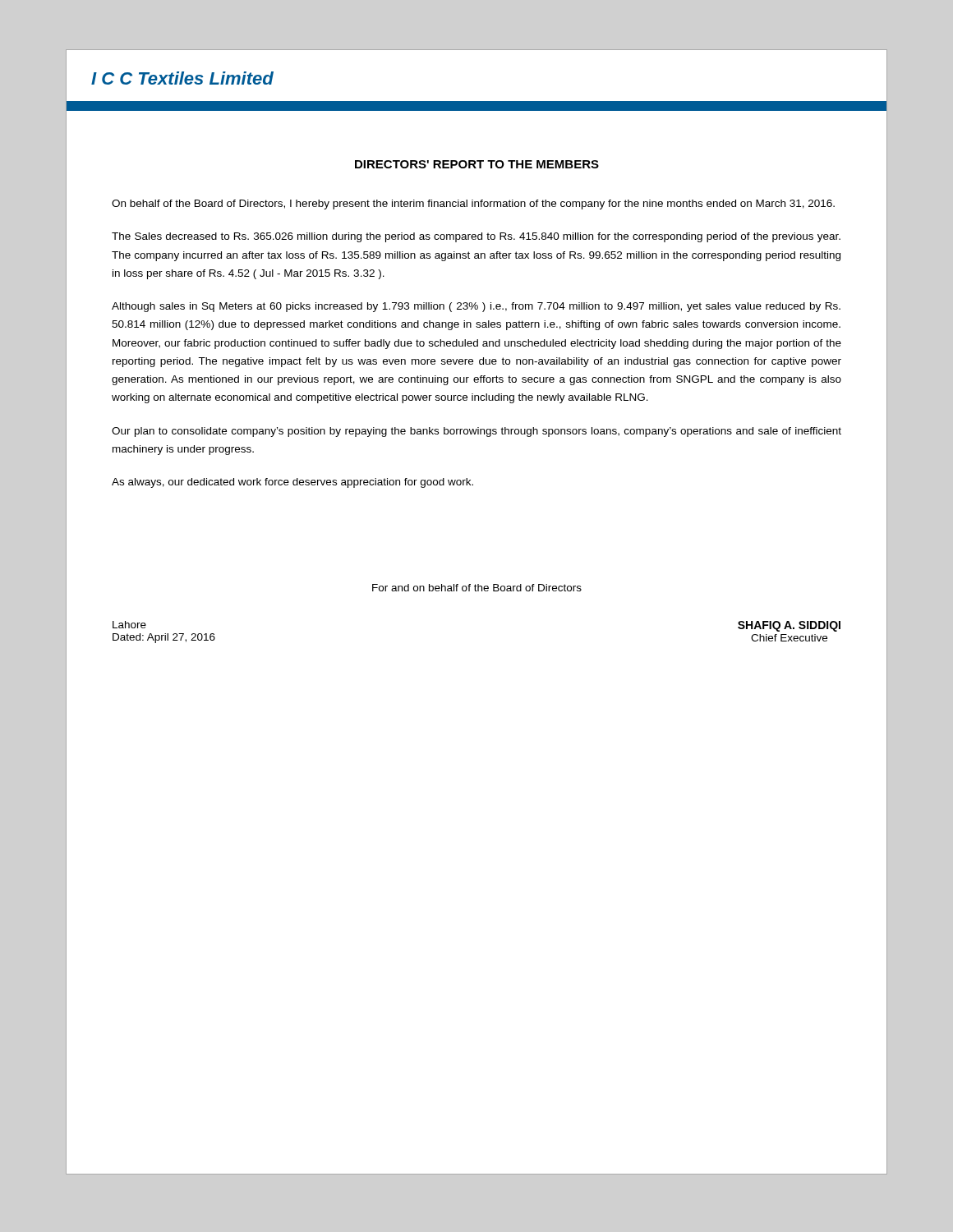Point to the block beginning "Our plan to"
The width and height of the screenshot is (953, 1232).
pyautogui.click(x=476, y=440)
